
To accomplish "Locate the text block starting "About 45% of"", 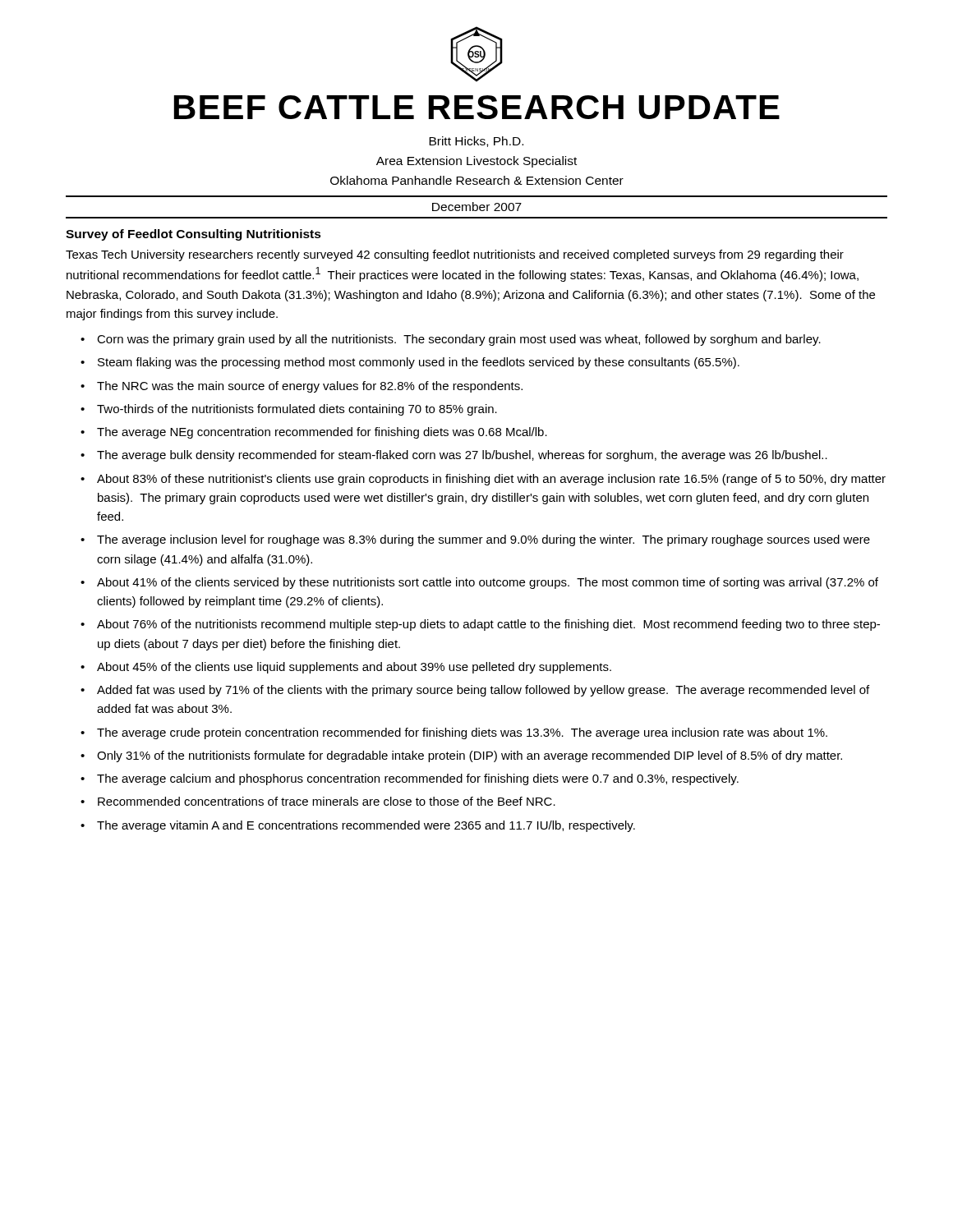I will click(x=355, y=667).
